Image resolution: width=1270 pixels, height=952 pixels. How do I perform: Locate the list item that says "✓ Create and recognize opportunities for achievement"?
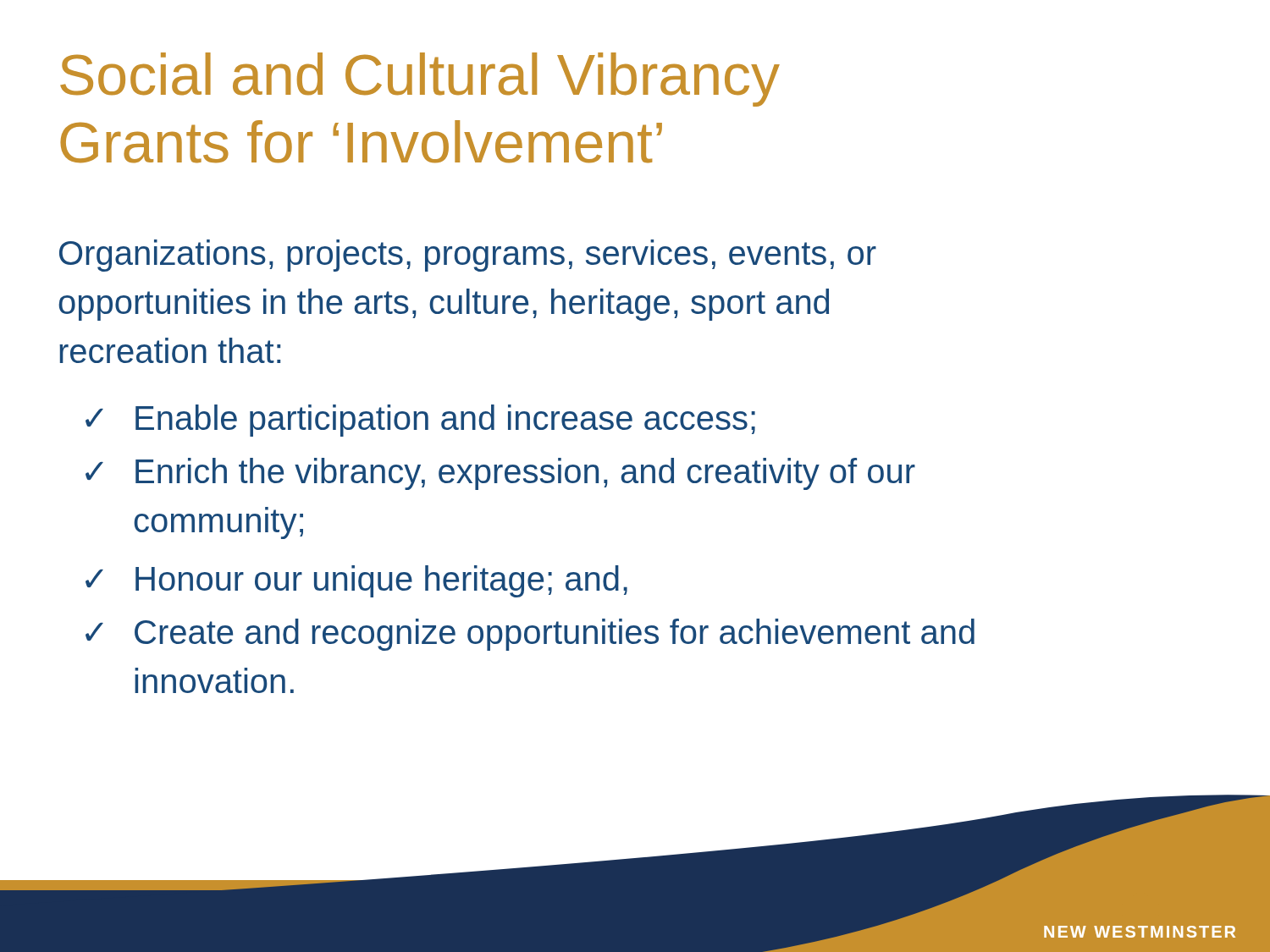click(529, 657)
